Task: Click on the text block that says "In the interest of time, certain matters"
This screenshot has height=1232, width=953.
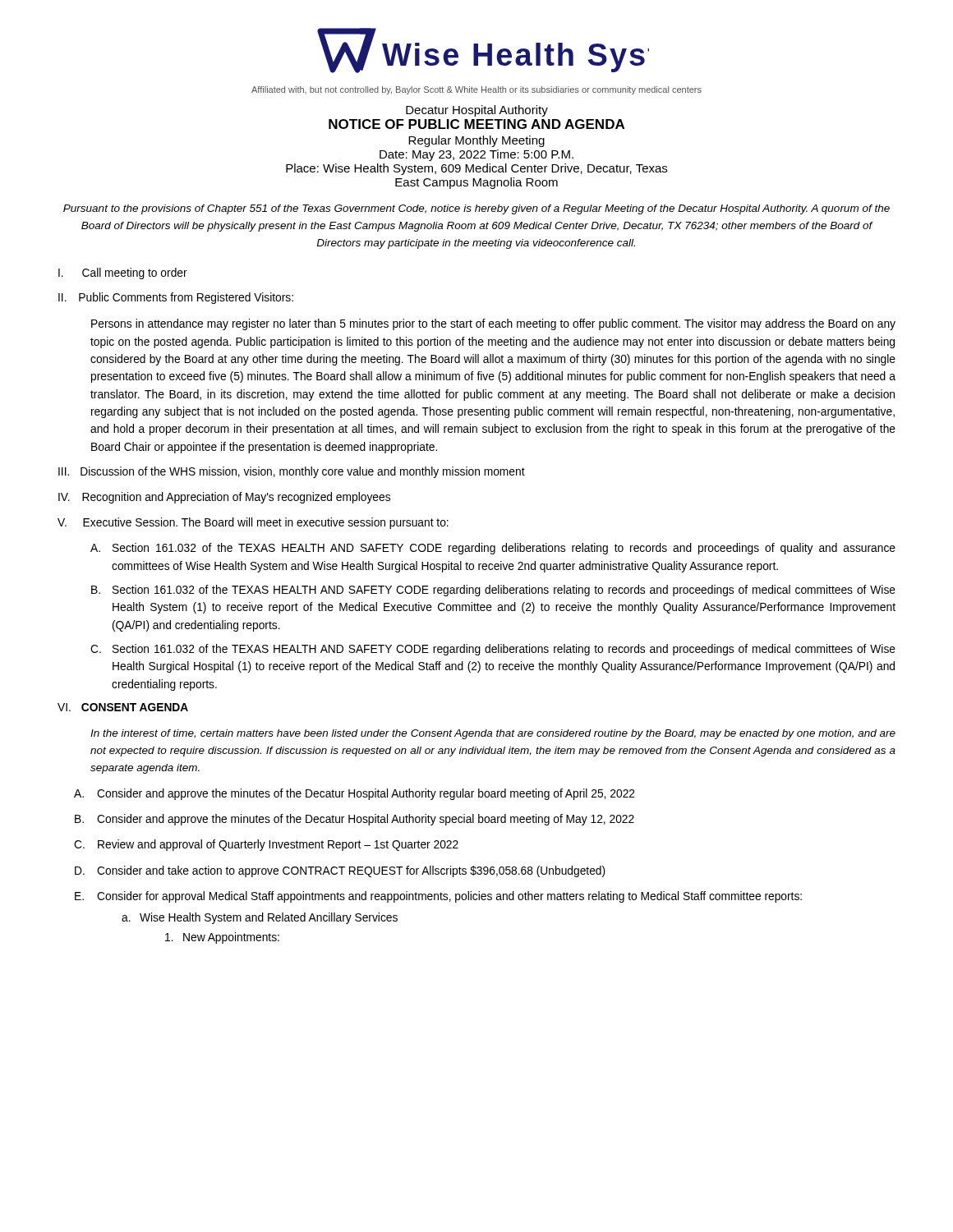Action: point(493,750)
